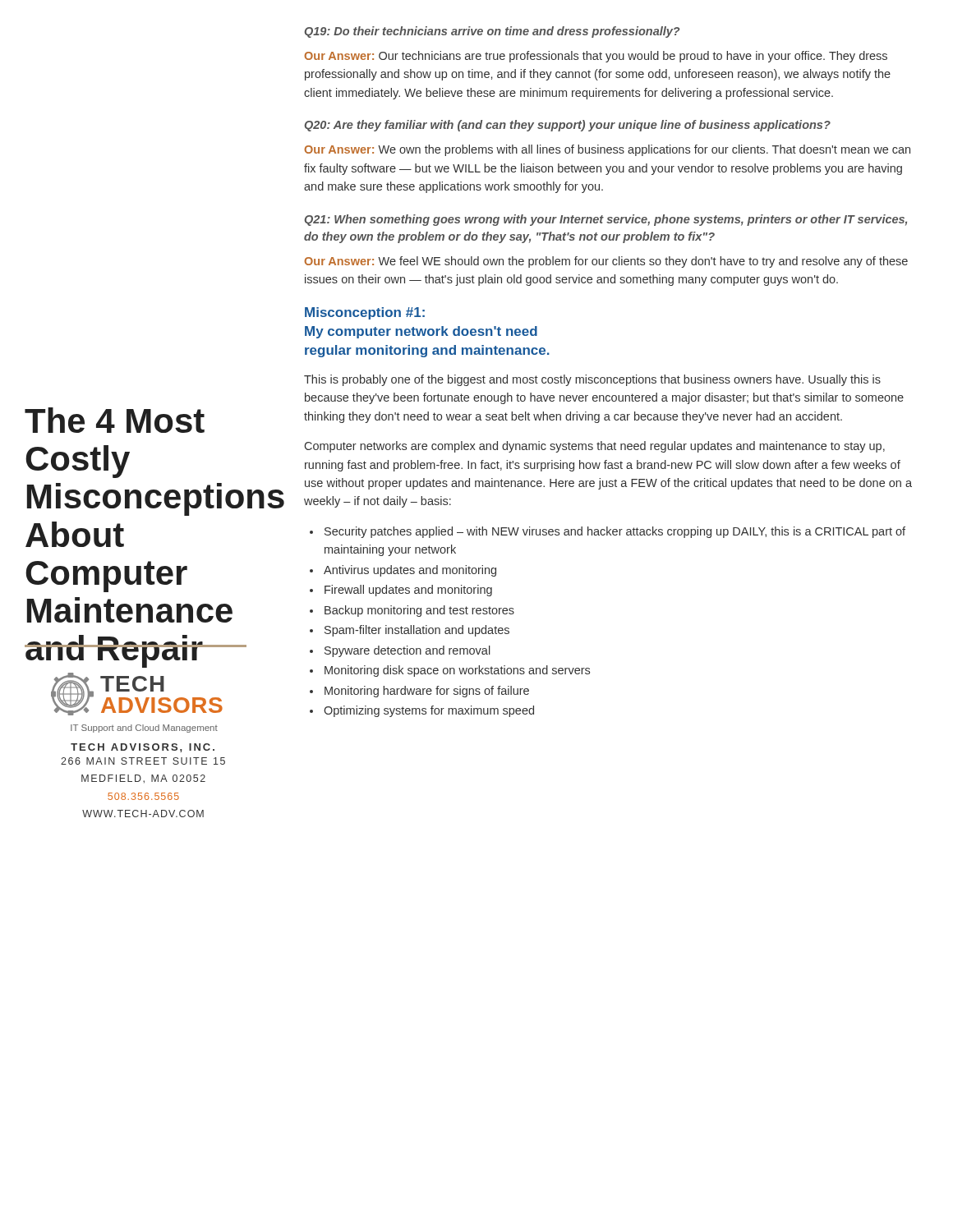953x1232 pixels.
Task: Where does it say "Antivirus updates and monitoring"?
Action: (x=410, y=570)
